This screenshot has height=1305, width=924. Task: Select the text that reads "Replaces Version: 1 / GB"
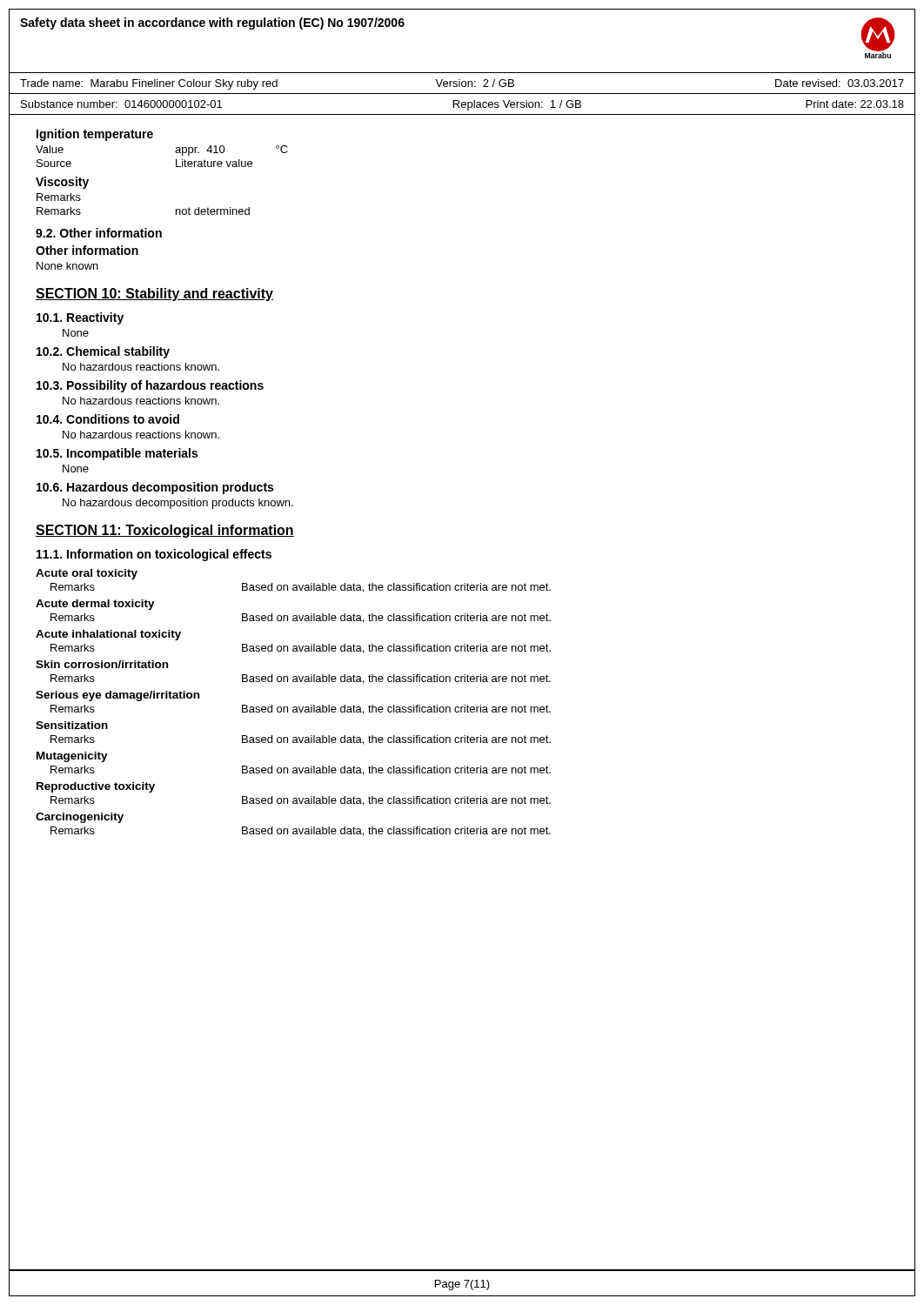point(517,104)
